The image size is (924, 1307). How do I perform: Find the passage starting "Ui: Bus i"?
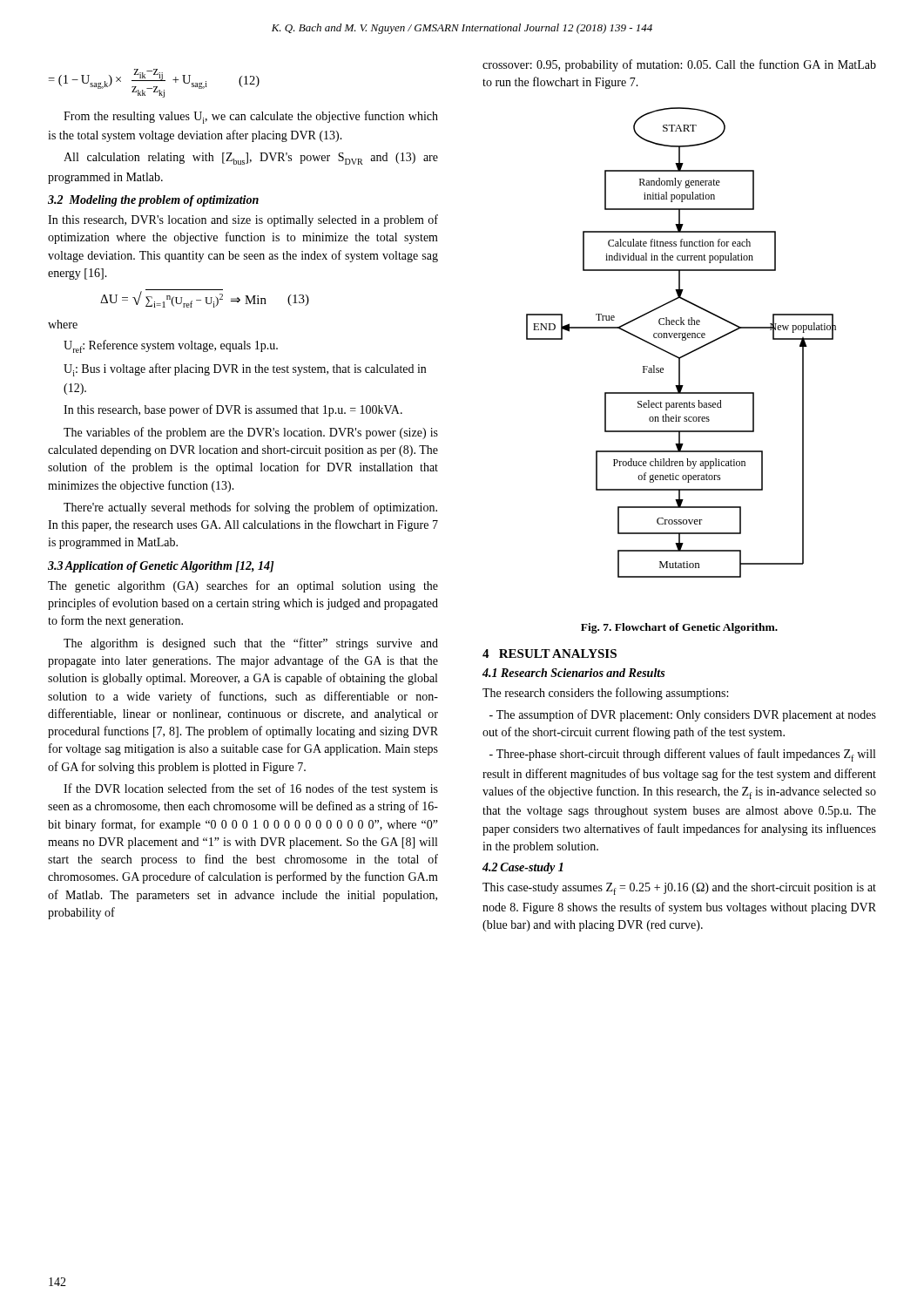[x=245, y=379]
